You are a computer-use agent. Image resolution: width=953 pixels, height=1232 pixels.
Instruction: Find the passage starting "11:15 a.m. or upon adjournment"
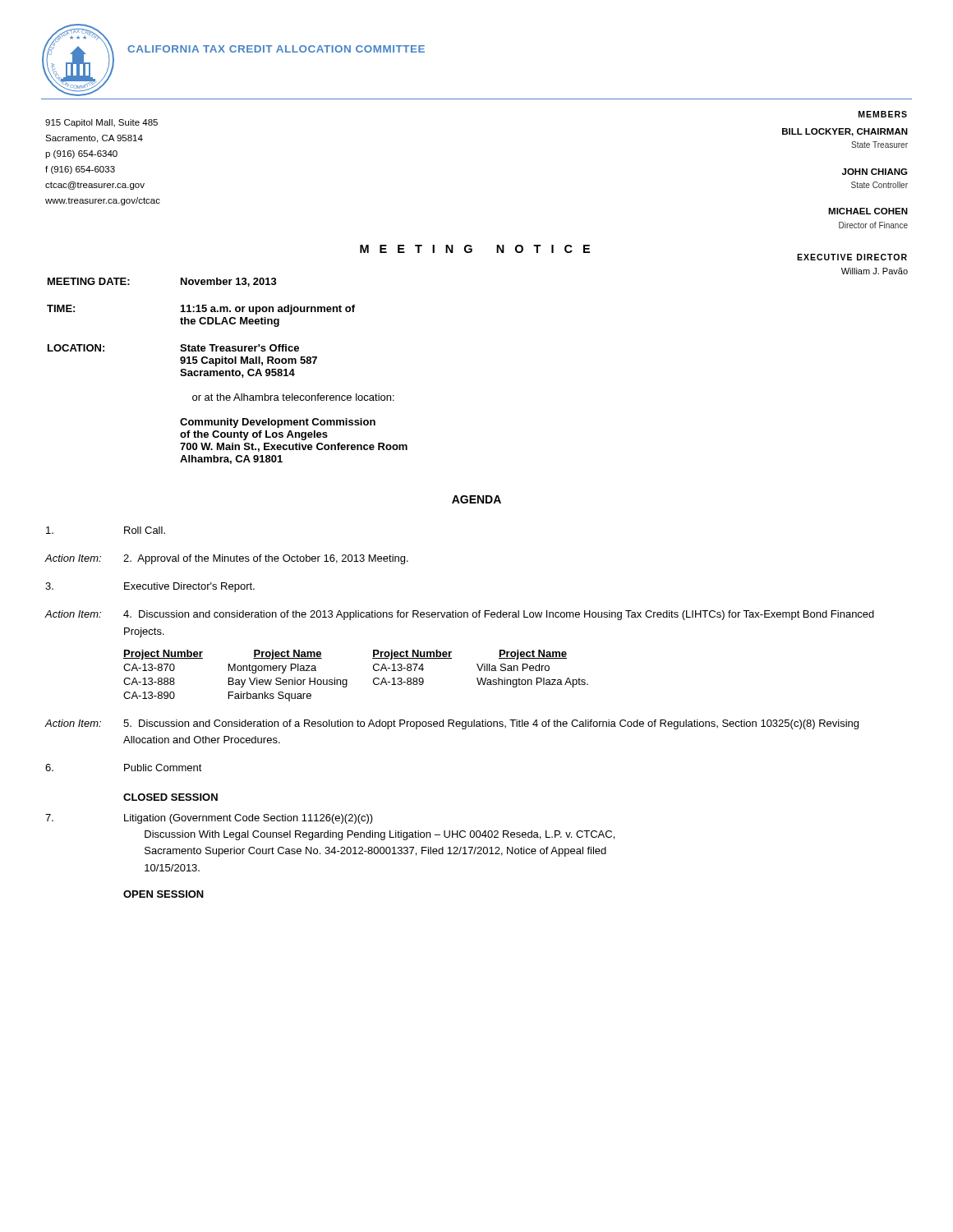click(x=267, y=315)
